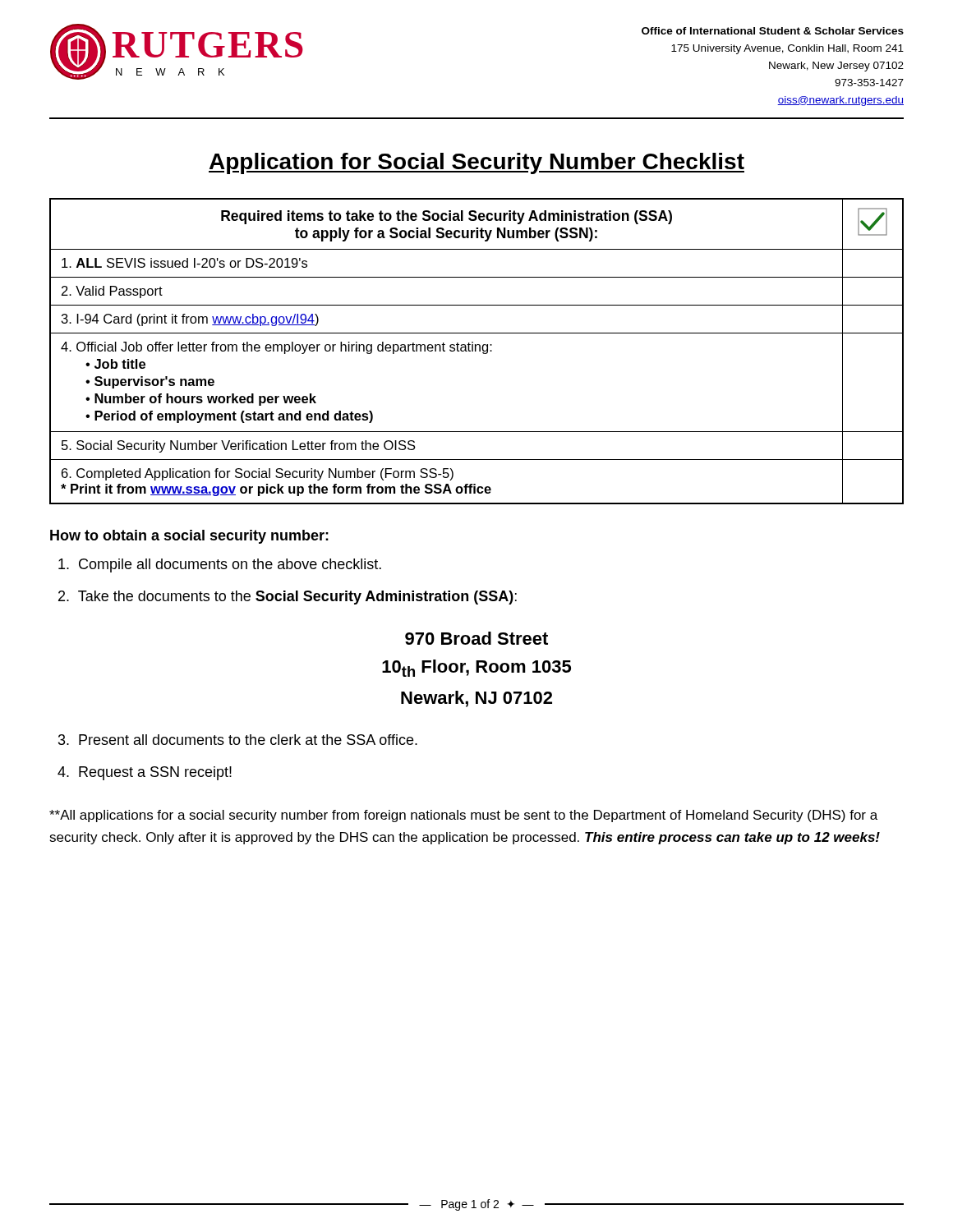Select the text block starting "4. Request a SSN receipt!"
The width and height of the screenshot is (953, 1232).
(x=145, y=772)
